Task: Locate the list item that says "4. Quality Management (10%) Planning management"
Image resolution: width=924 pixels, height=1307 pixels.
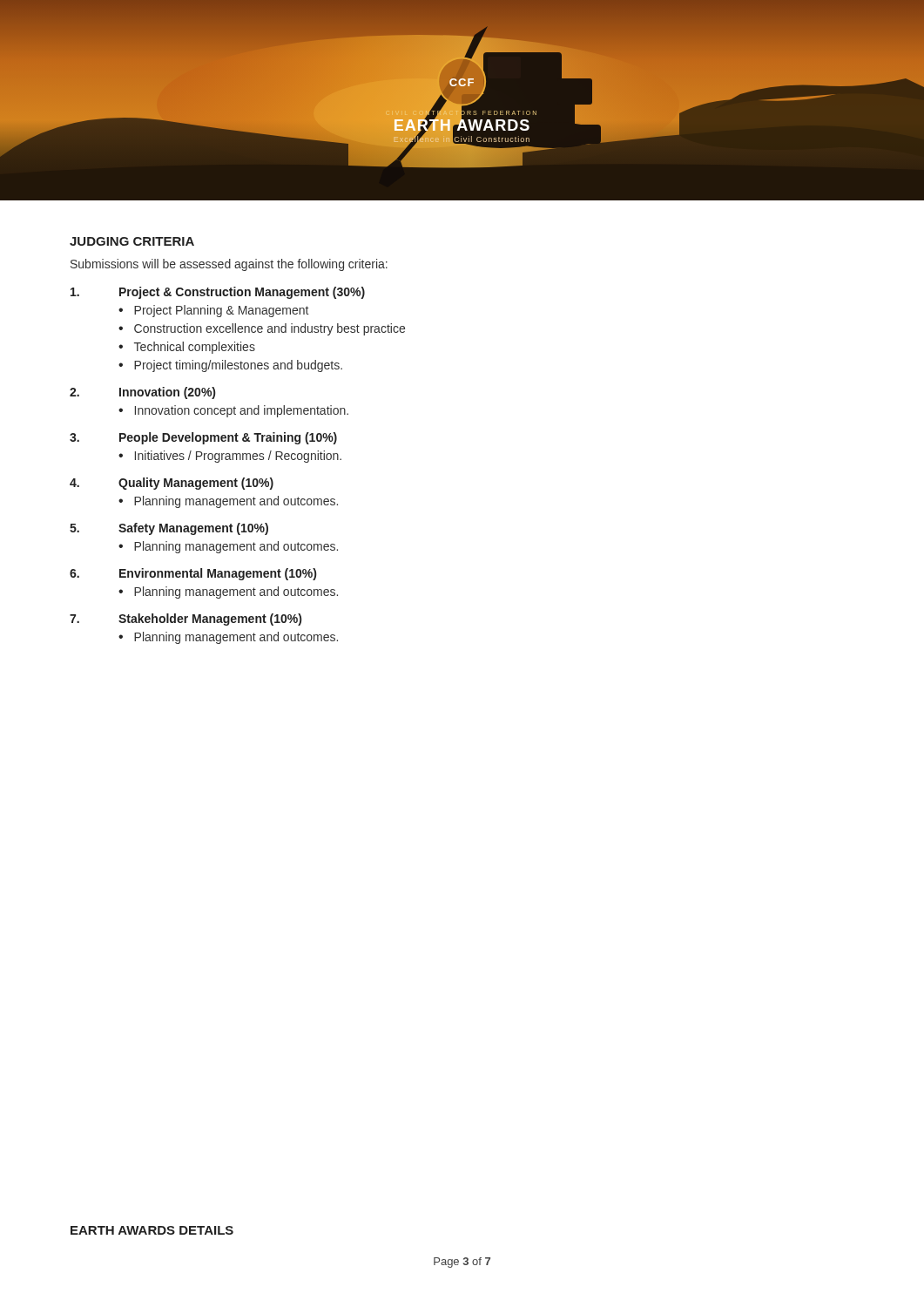Action: 172,484
